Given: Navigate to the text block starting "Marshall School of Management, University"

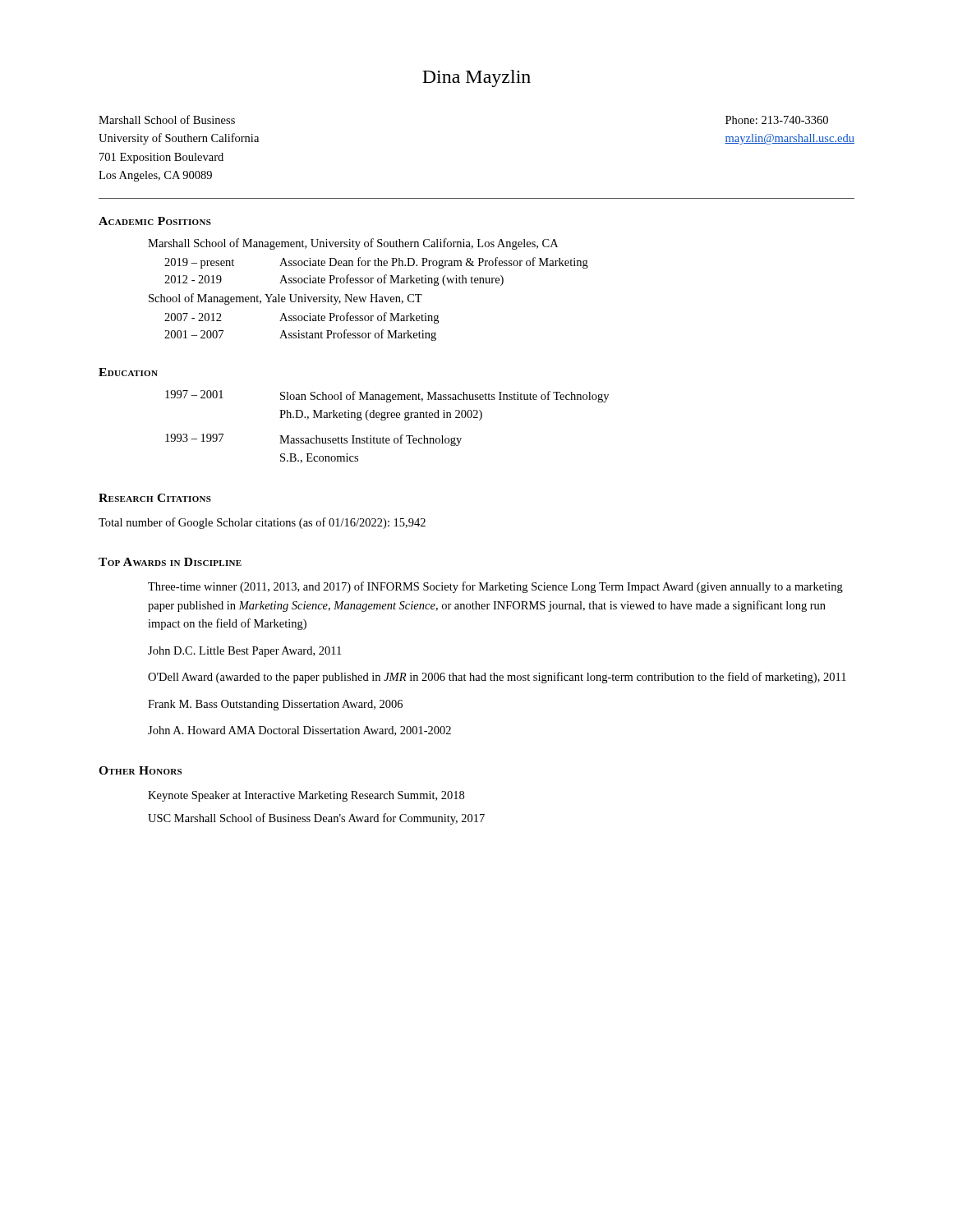Looking at the screenshot, I should pyautogui.click(x=353, y=243).
